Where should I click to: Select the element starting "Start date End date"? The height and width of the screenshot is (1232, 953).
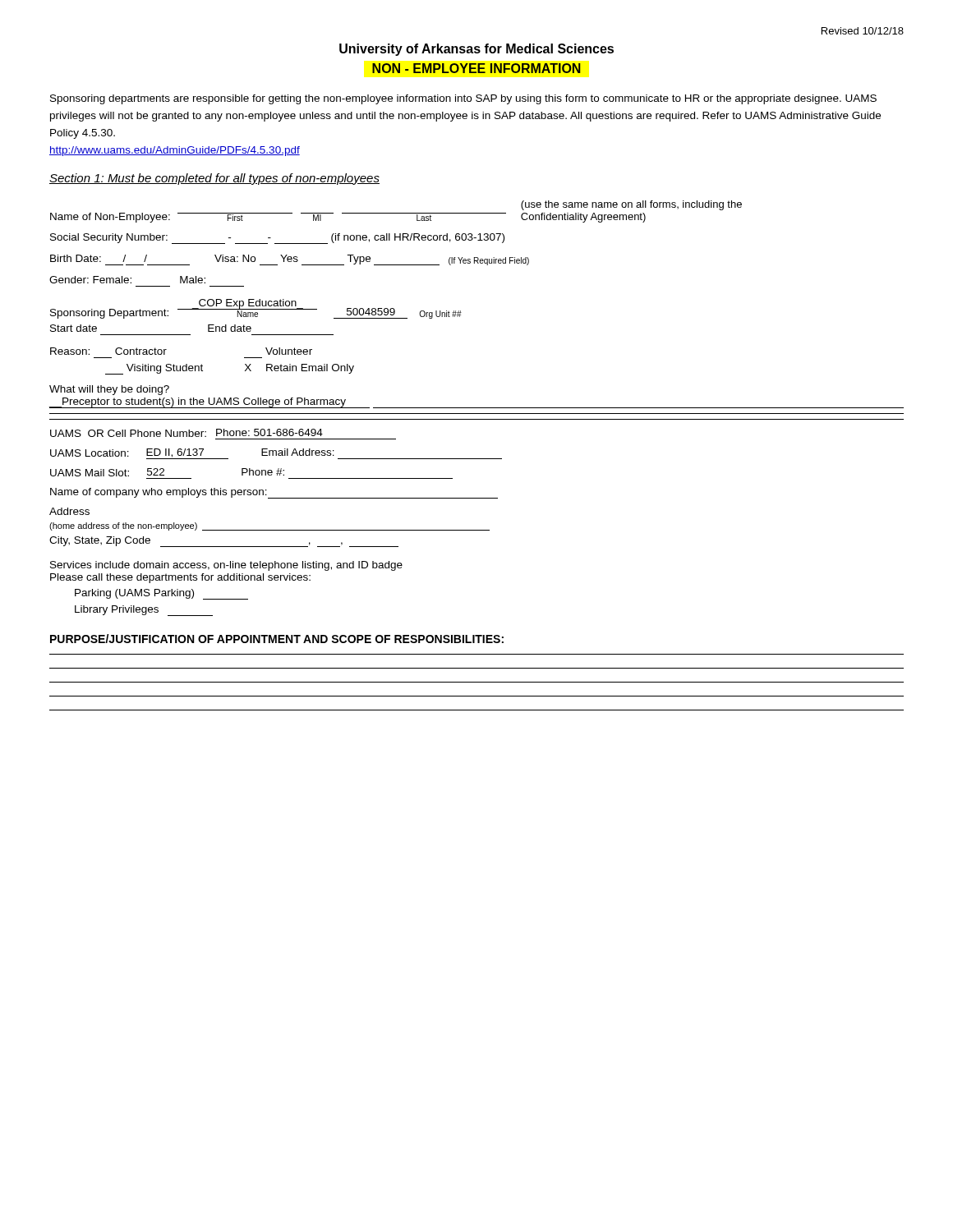pos(192,328)
